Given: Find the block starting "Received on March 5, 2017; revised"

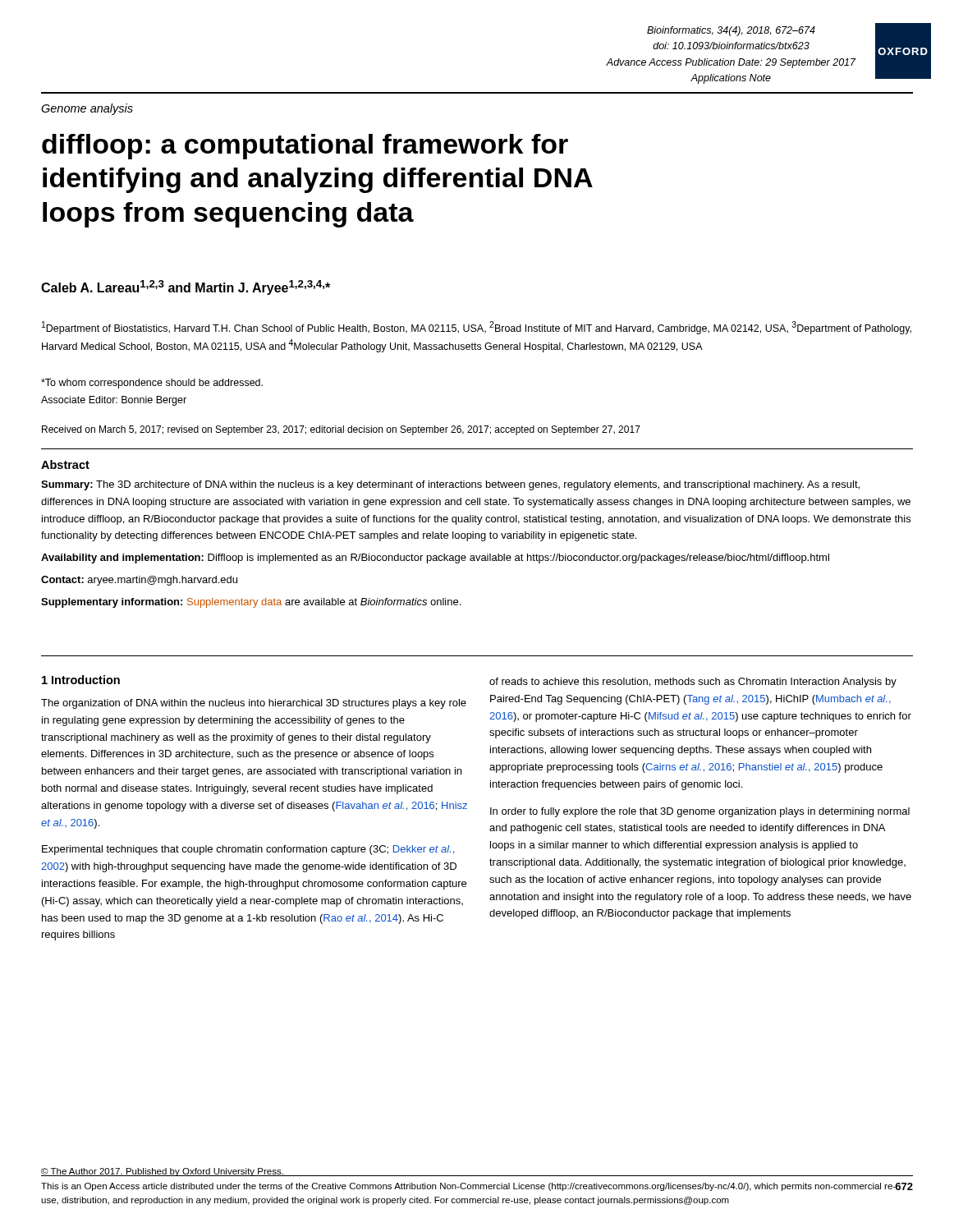Looking at the screenshot, I should [341, 430].
